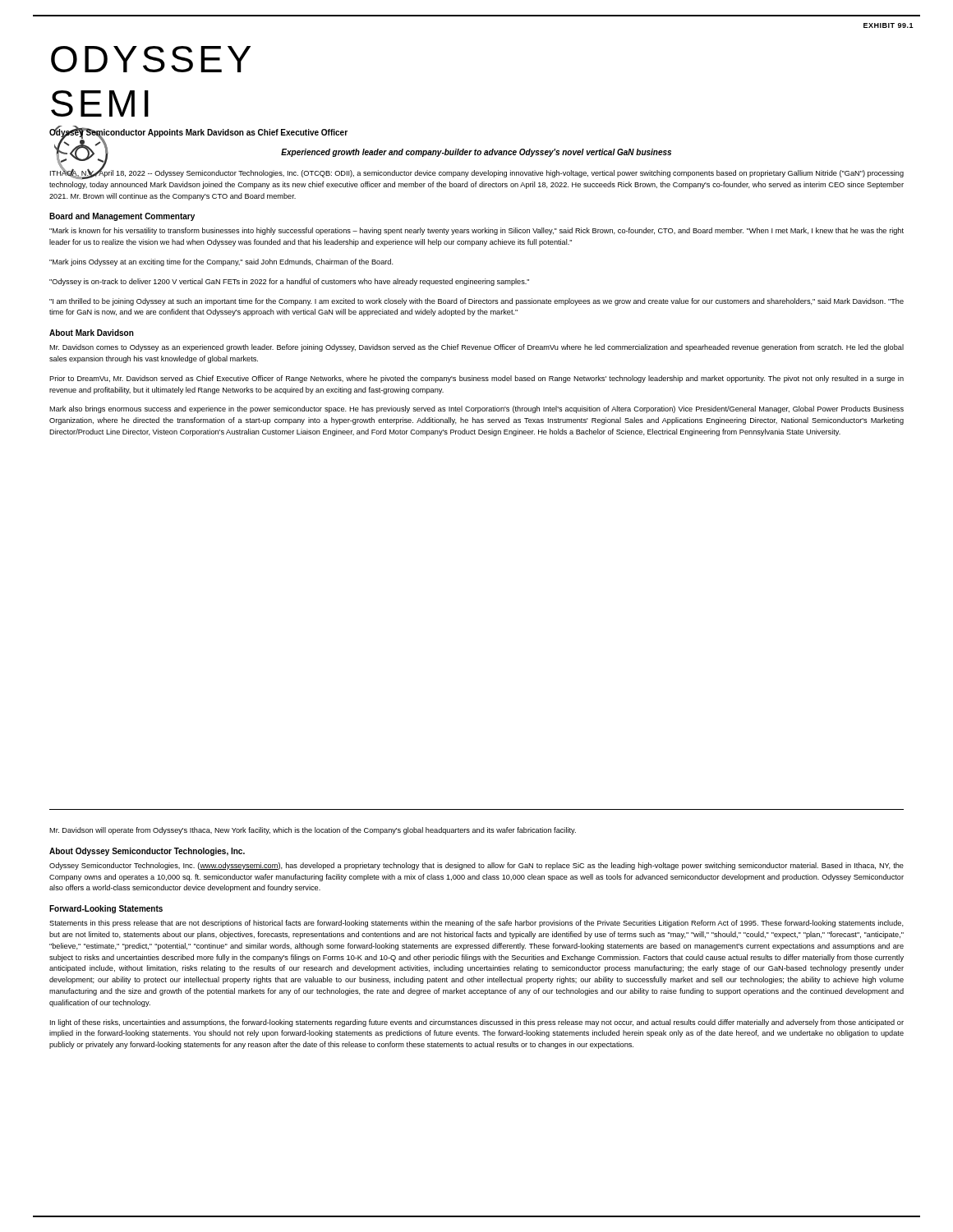The width and height of the screenshot is (953, 1232).
Task: Click on the text block starting ""Odyssey is on-track to deliver 1200"
Action: tap(289, 282)
